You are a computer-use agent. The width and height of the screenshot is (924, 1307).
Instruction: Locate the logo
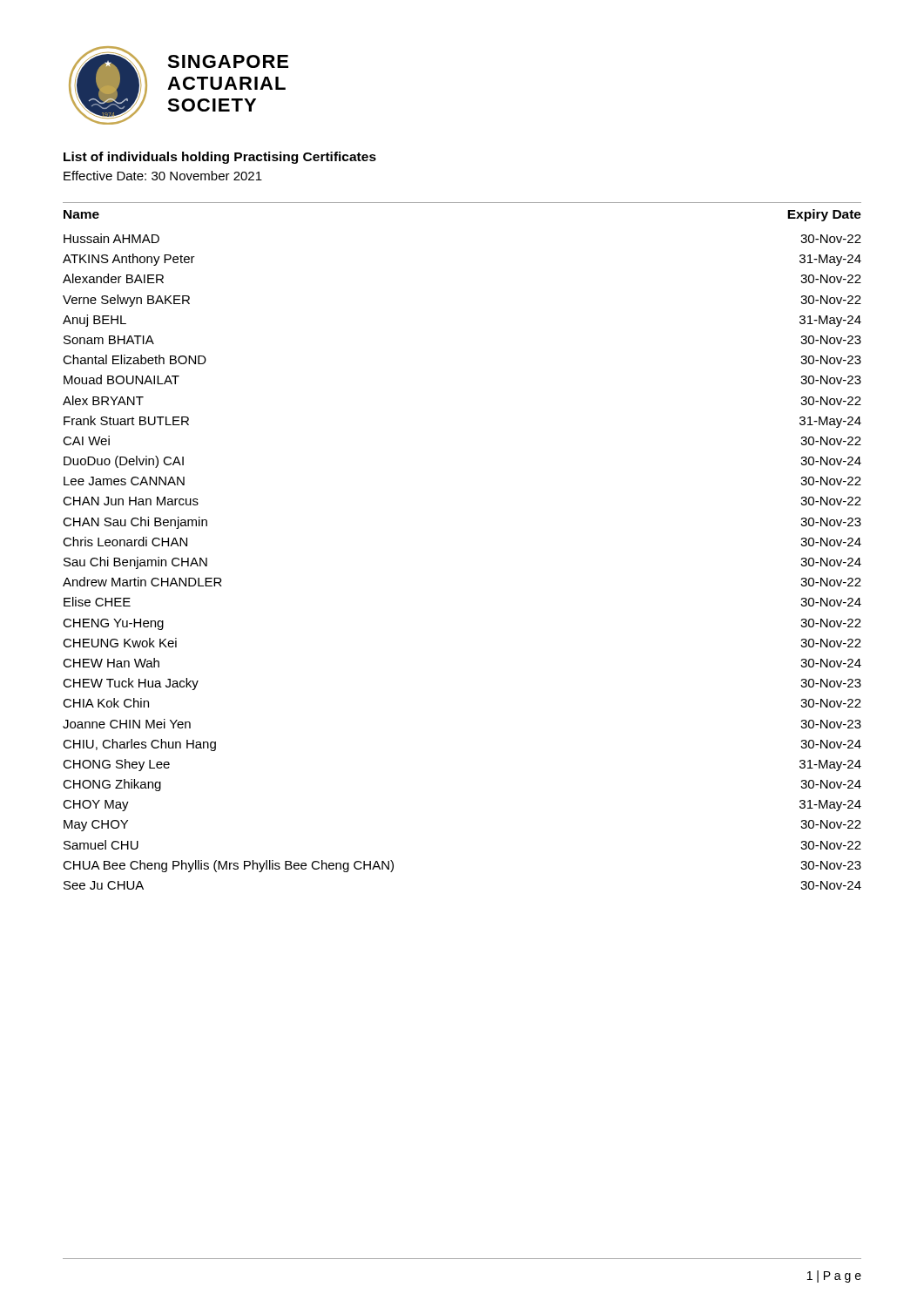[x=462, y=83]
